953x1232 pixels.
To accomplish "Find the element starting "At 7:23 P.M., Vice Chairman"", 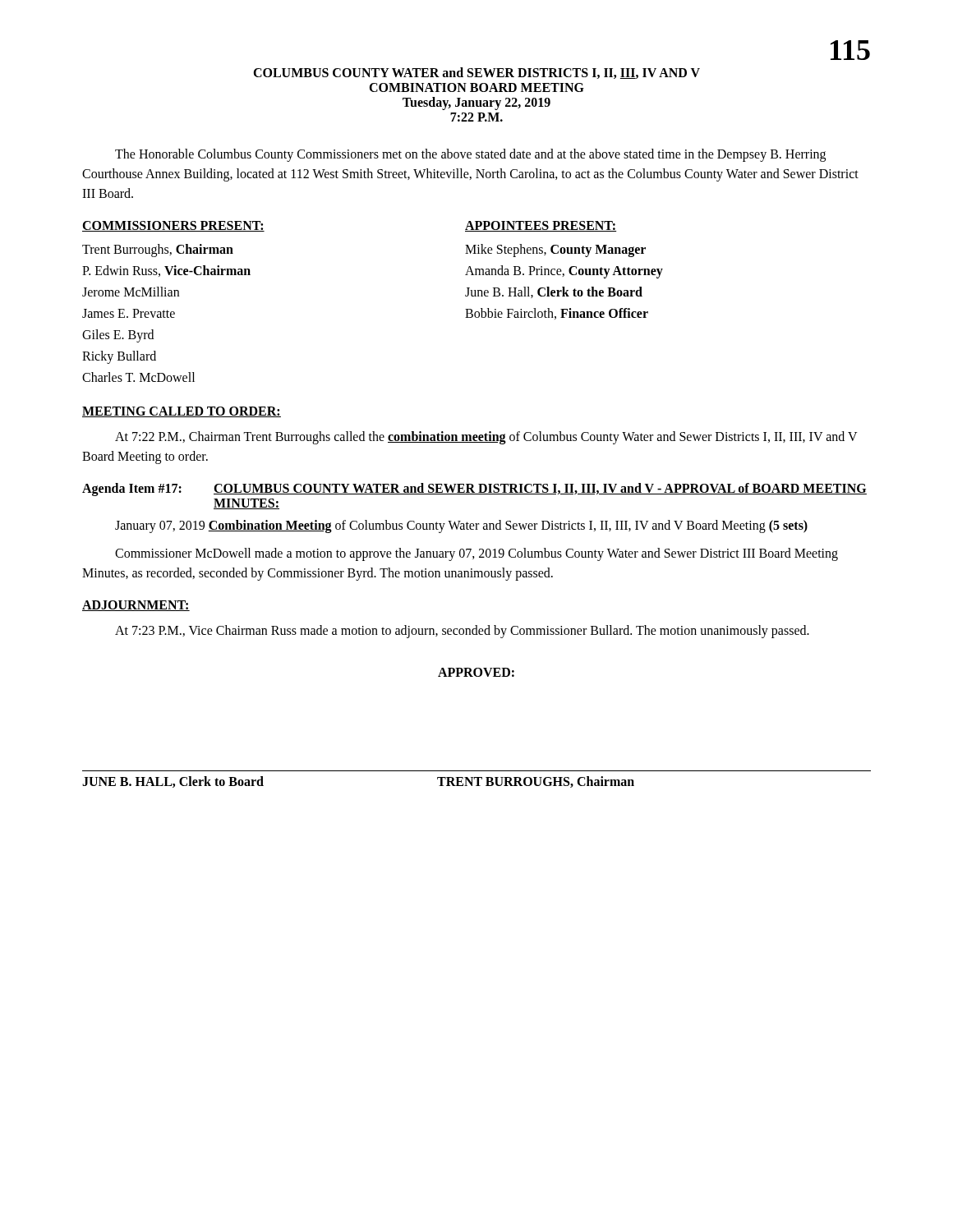I will click(462, 630).
